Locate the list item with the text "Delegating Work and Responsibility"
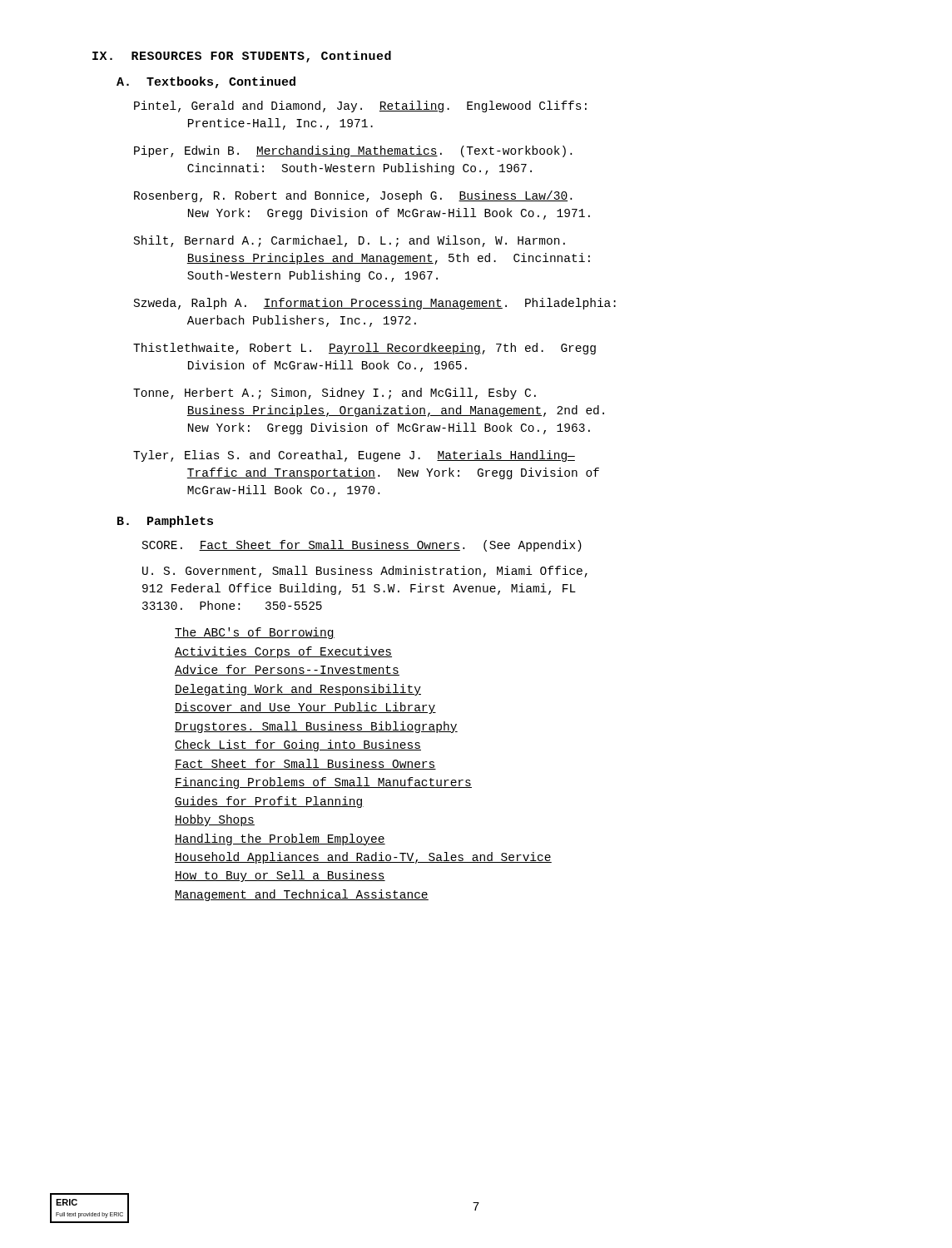This screenshot has height=1248, width=952. [x=298, y=690]
